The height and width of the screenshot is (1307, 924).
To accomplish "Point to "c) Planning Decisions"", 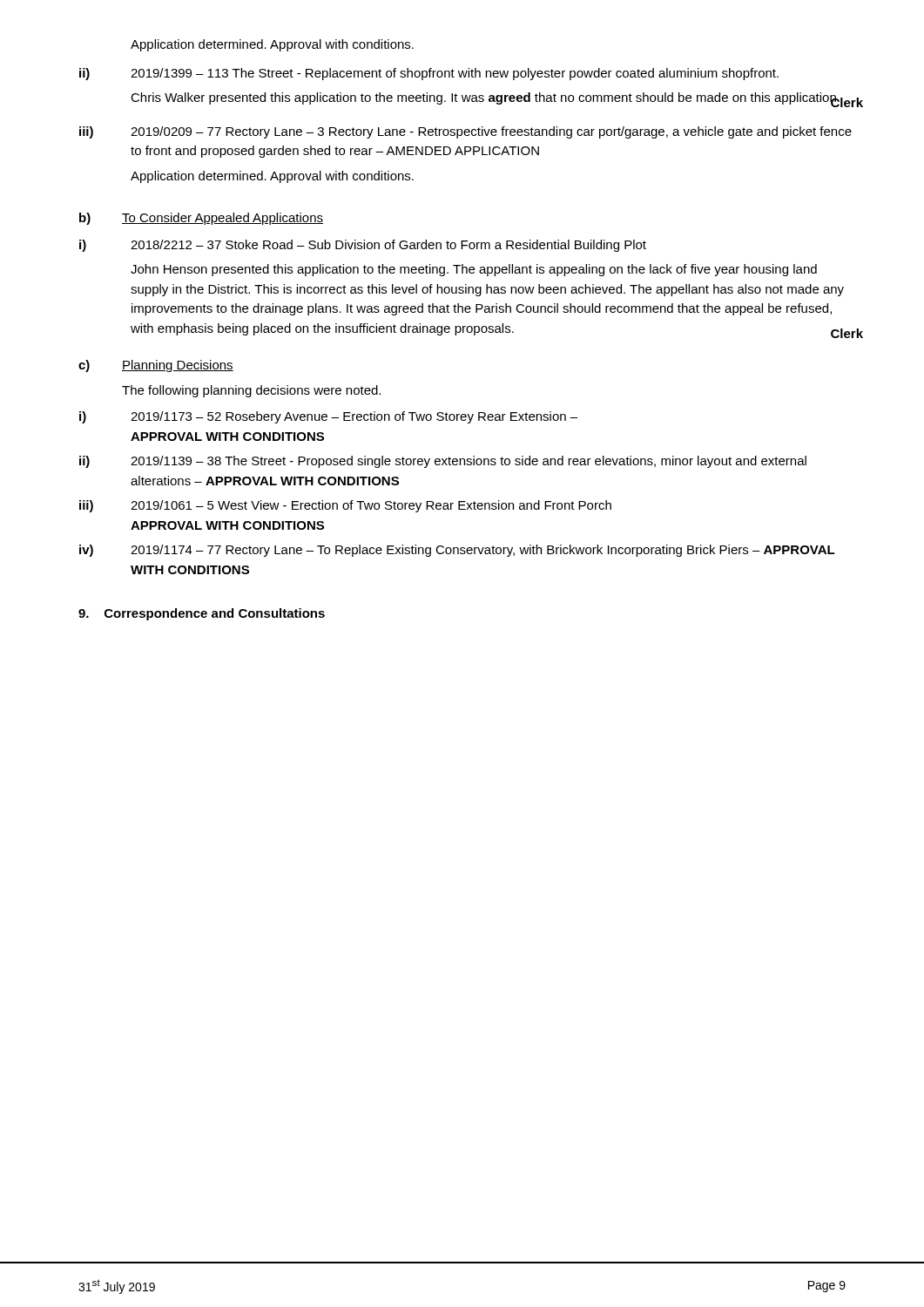I will coord(156,366).
